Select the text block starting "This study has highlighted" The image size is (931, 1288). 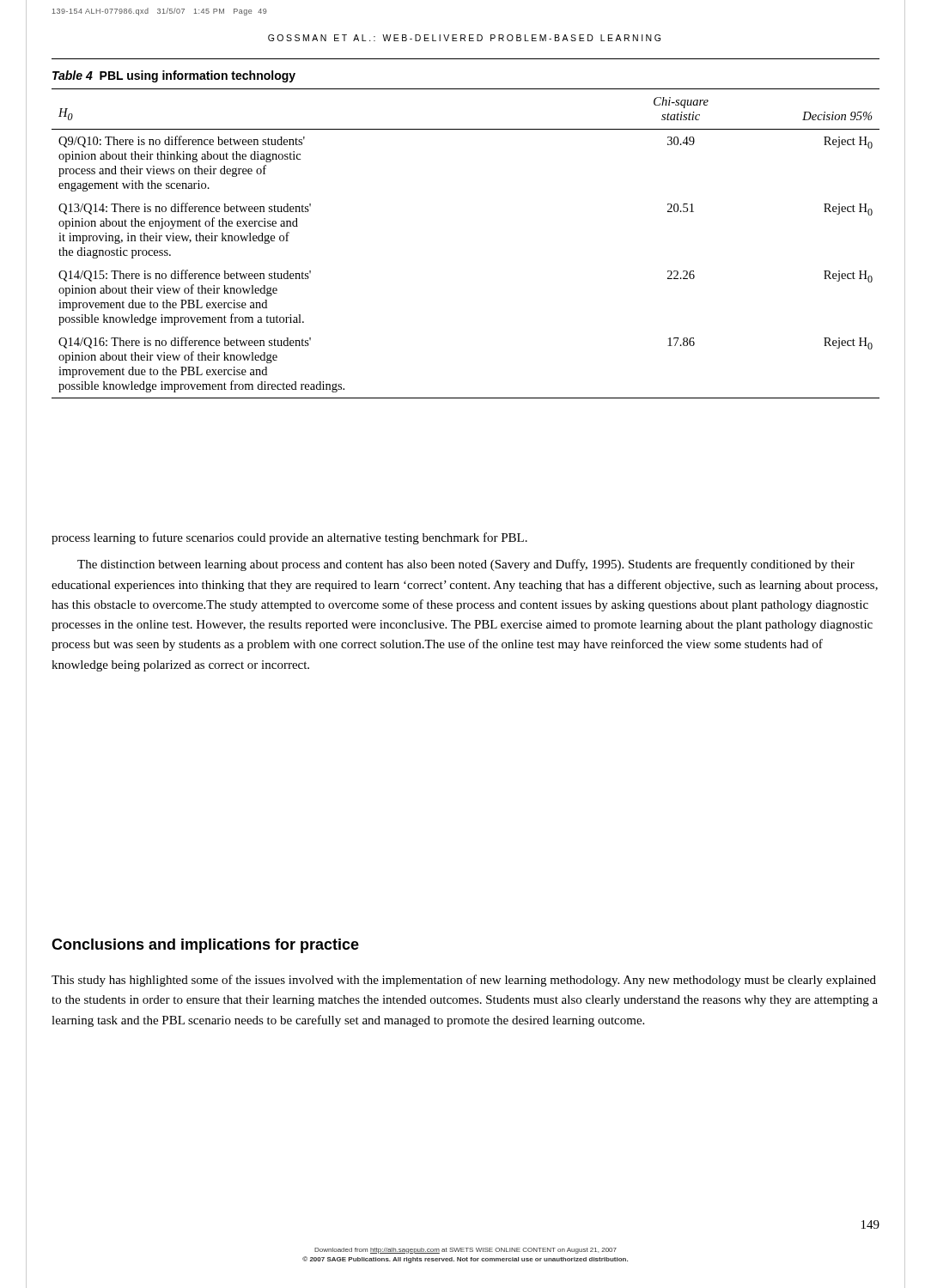pos(465,1000)
